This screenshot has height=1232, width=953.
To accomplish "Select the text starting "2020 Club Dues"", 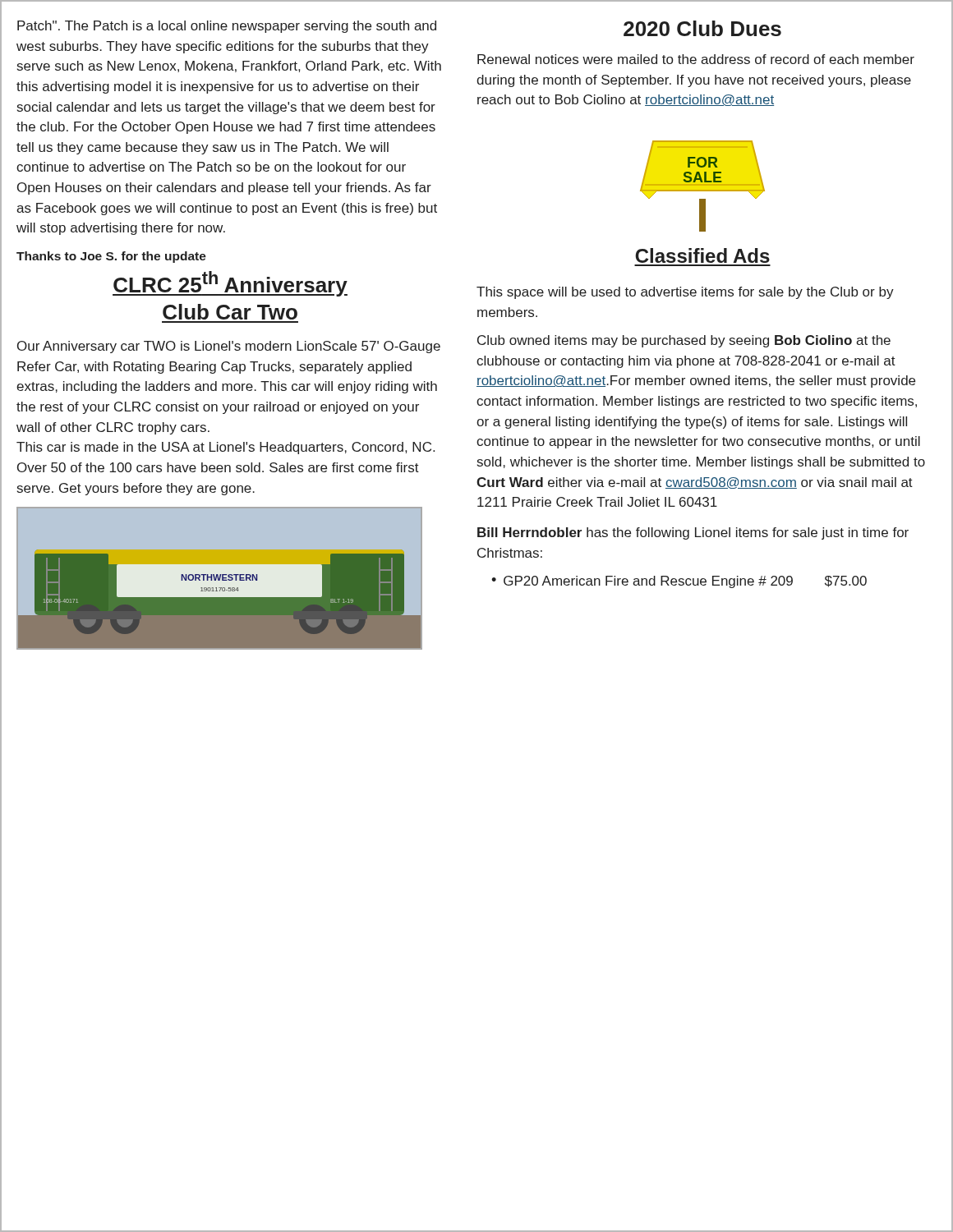I will coord(702,29).
